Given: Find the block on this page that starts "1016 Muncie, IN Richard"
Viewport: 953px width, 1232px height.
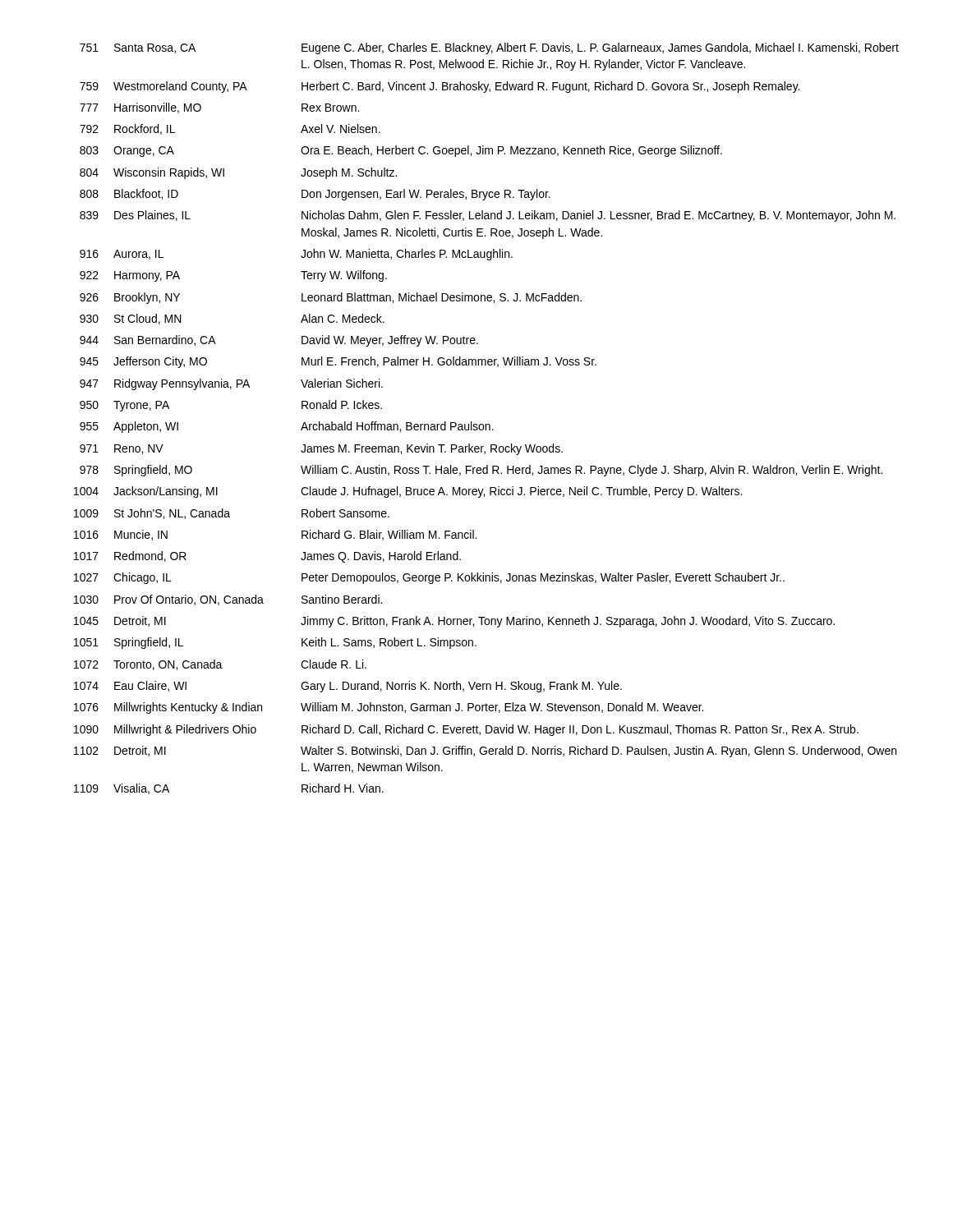Looking at the screenshot, I should pyautogui.click(x=476, y=535).
